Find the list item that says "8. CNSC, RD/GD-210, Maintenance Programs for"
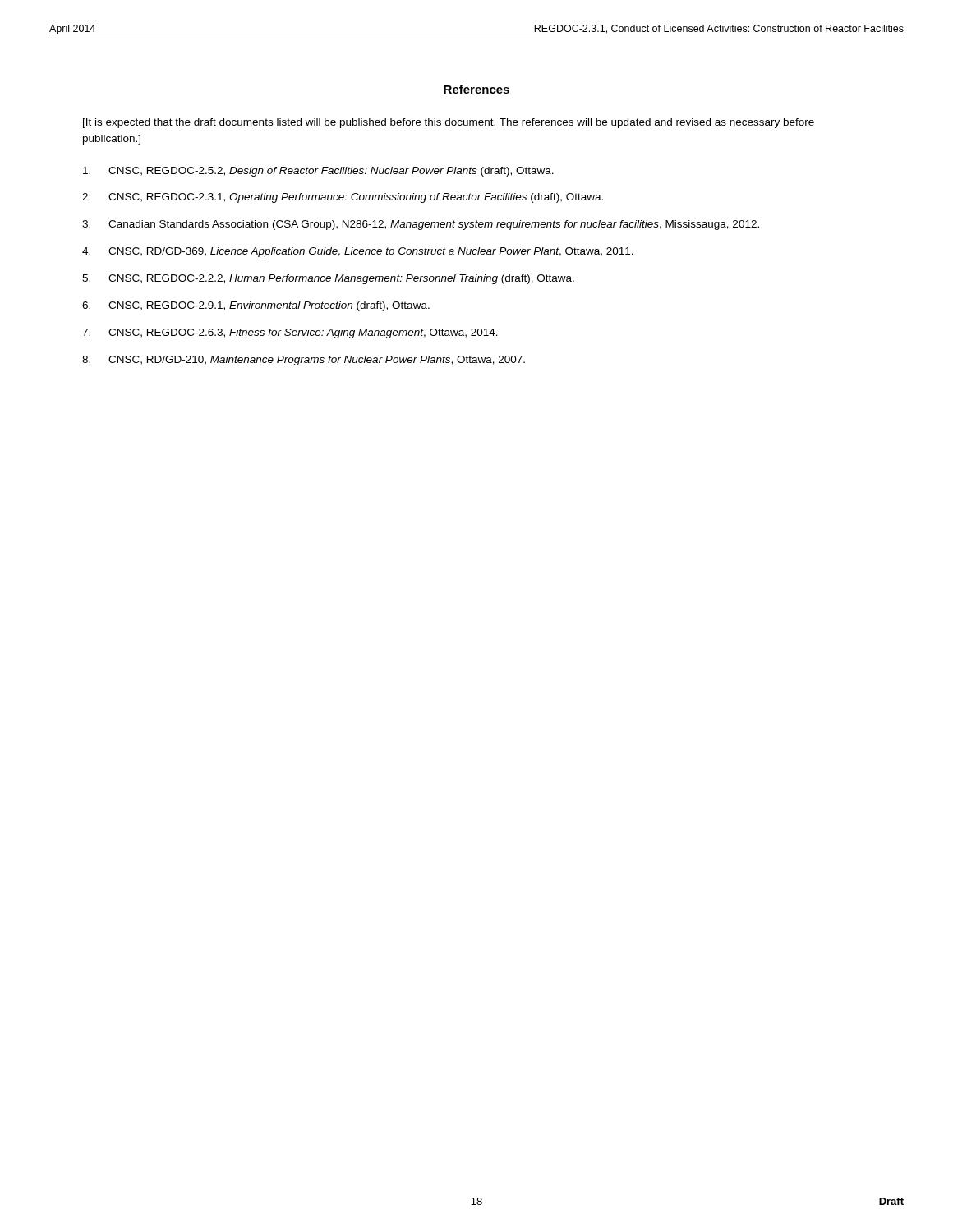The height and width of the screenshot is (1232, 953). 476,360
